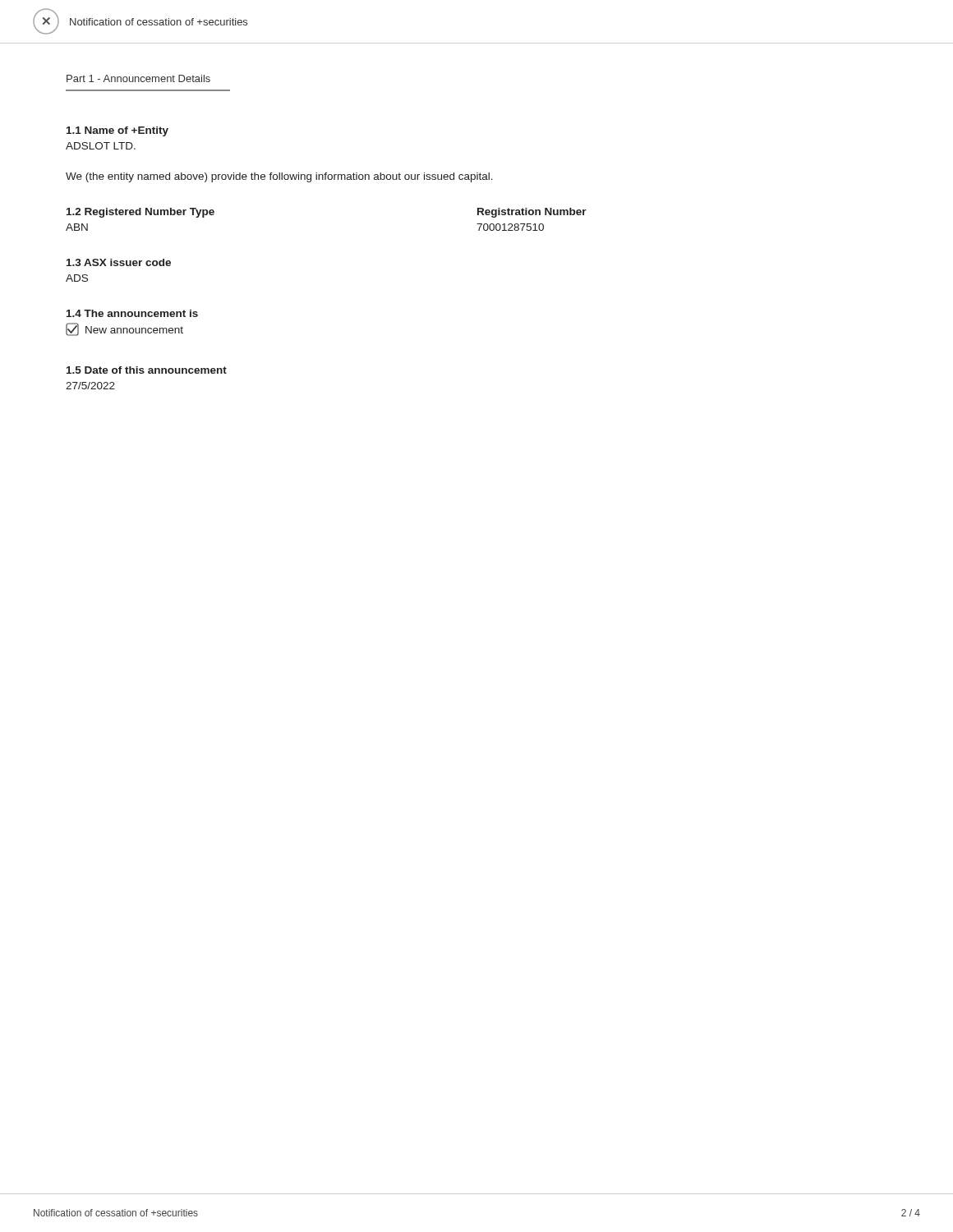Locate the text "Registration Number"
Image resolution: width=953 pixels, height=1232 pixels.
point(531,212)
